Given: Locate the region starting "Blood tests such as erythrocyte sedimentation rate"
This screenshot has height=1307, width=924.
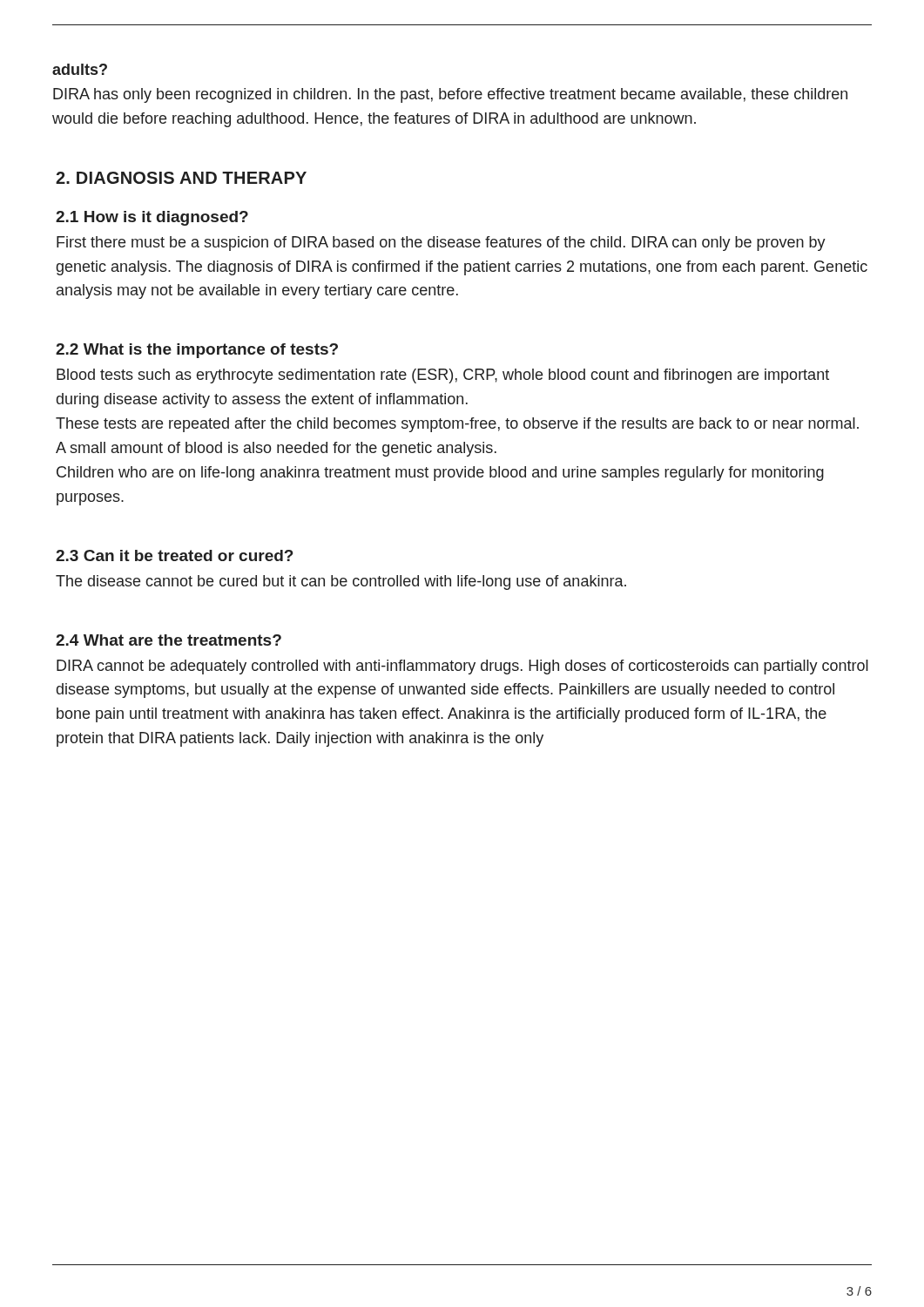Looking at the screenshot, I should (464, 437).
